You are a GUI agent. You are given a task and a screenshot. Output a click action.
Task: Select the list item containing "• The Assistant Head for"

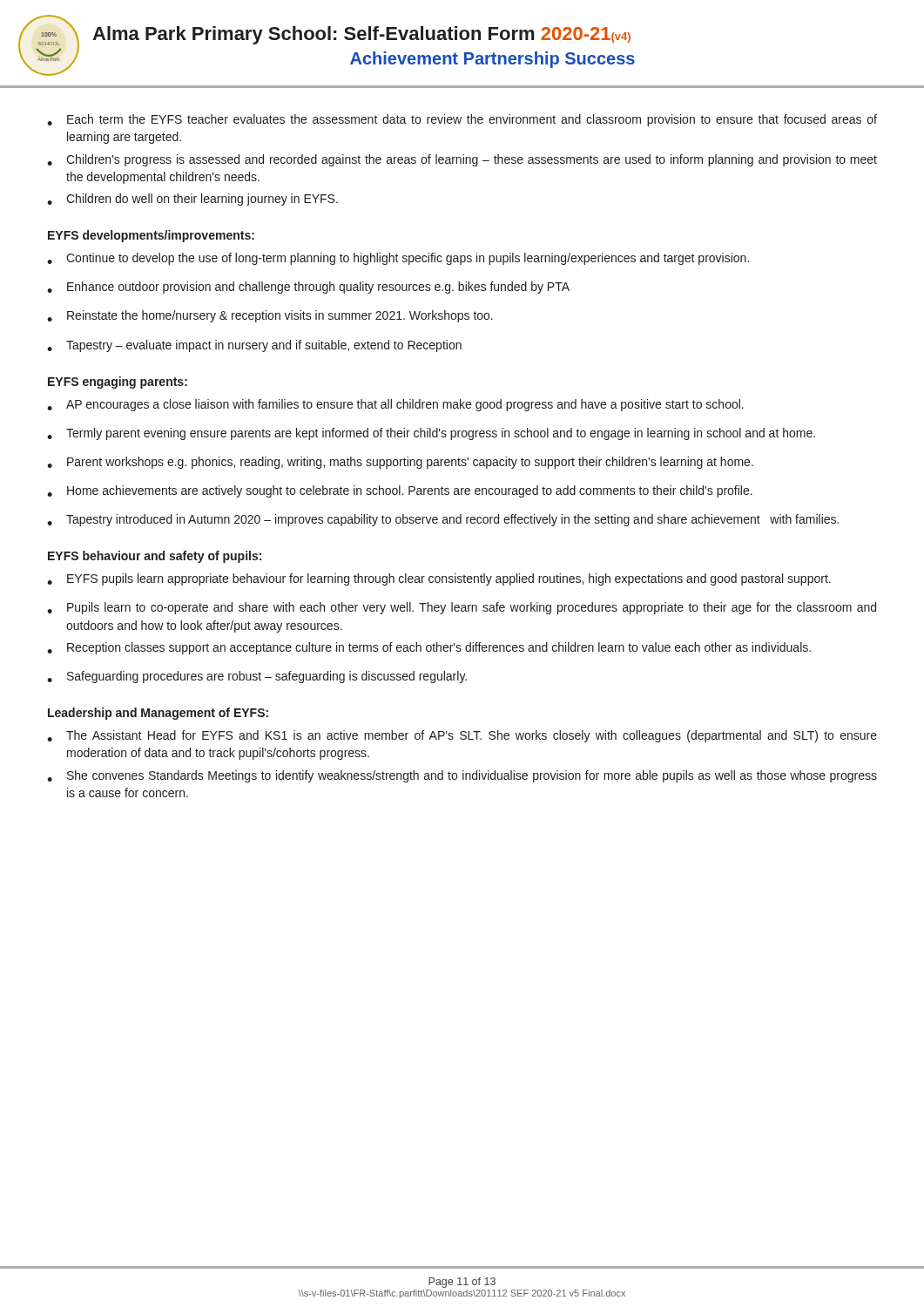[x=462, y=744]
